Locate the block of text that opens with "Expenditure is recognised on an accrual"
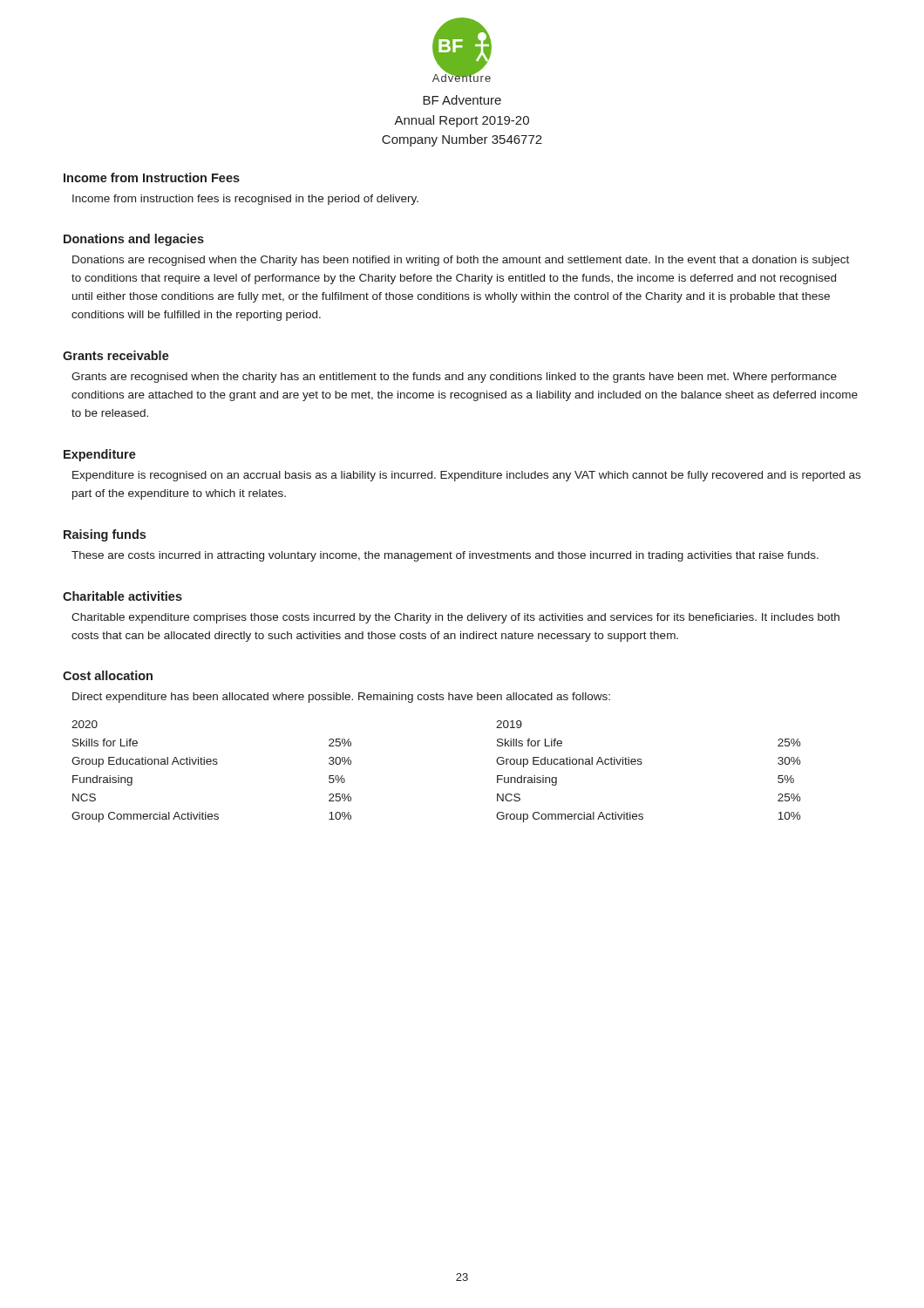The width and height of the screenshot is (924, 1308). tap(466, 484)
